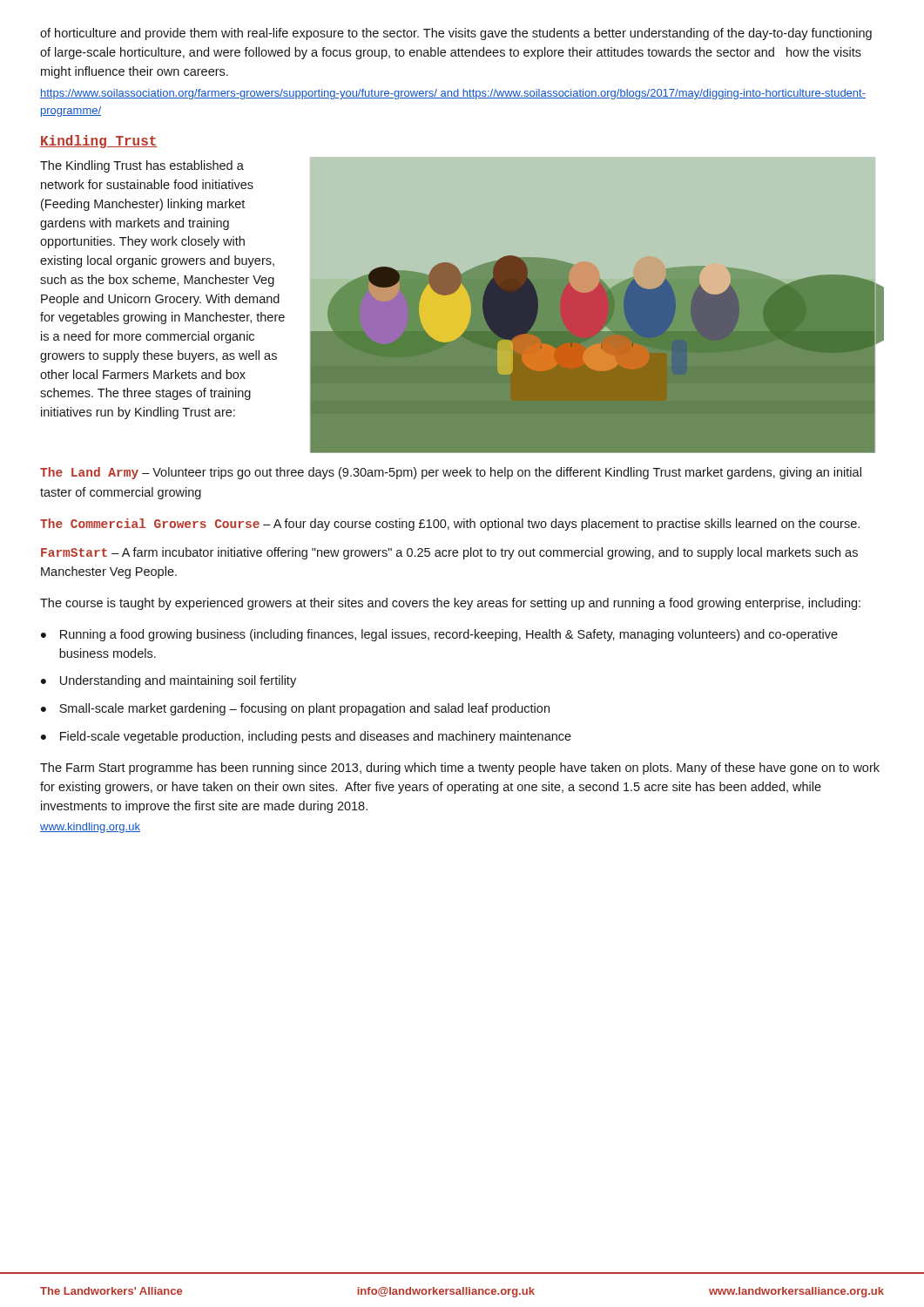Find the text block that reads "The course is taught by experienced growers"
This screenshot has height=1307, width=924.
coord(451,603)
